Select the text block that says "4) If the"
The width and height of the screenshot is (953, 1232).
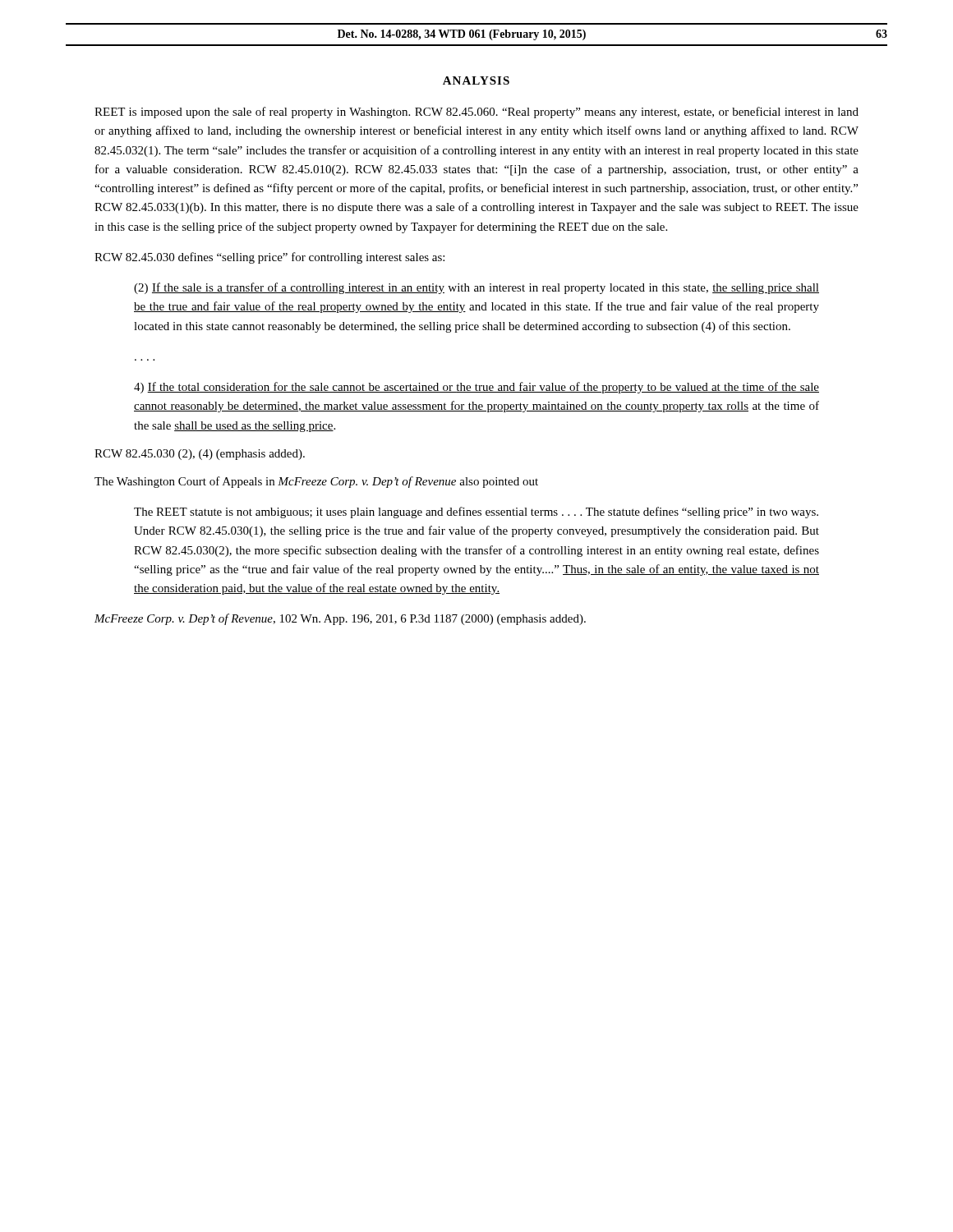click(476, 406)
